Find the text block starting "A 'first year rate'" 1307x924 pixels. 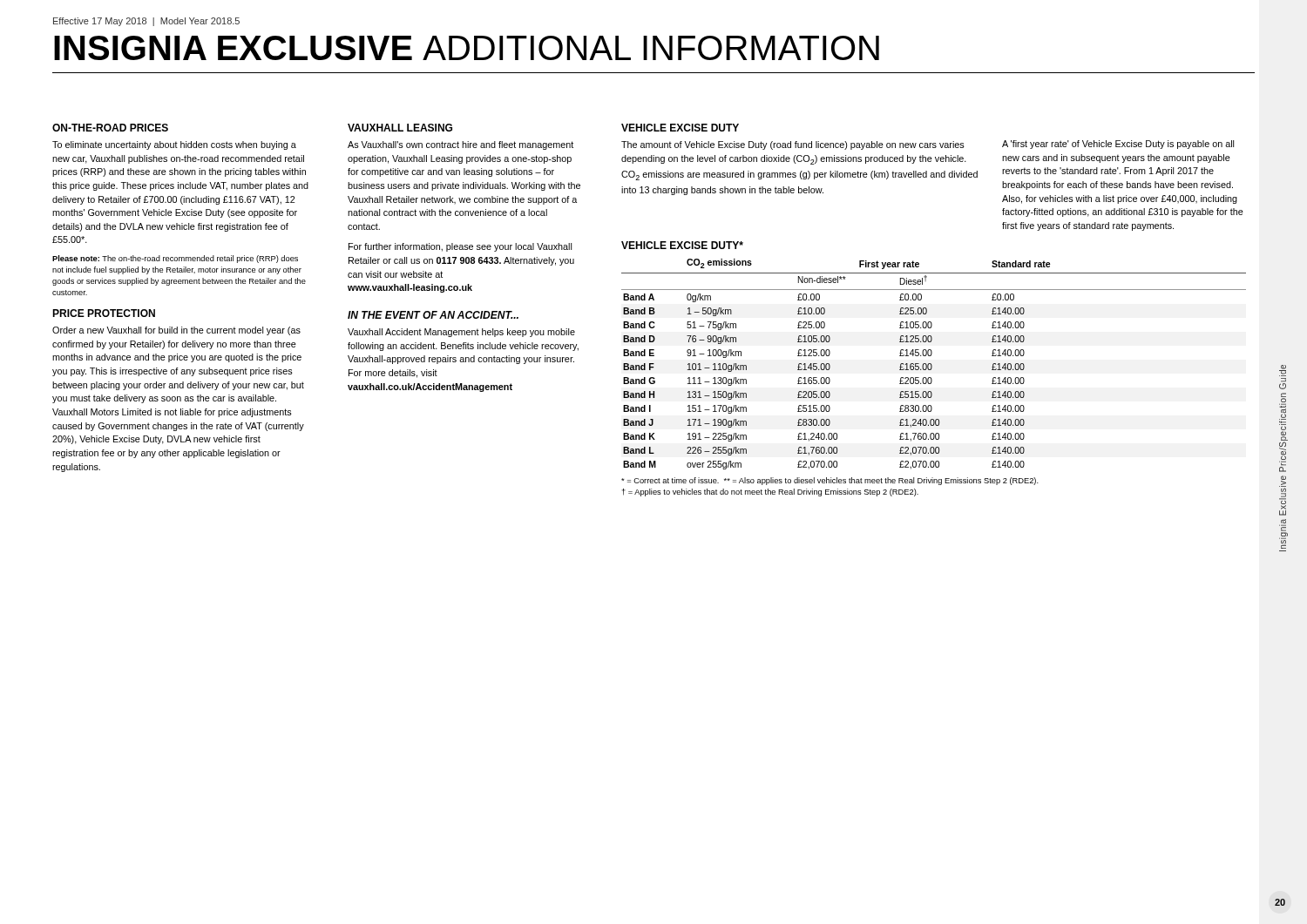(1123, 185)
